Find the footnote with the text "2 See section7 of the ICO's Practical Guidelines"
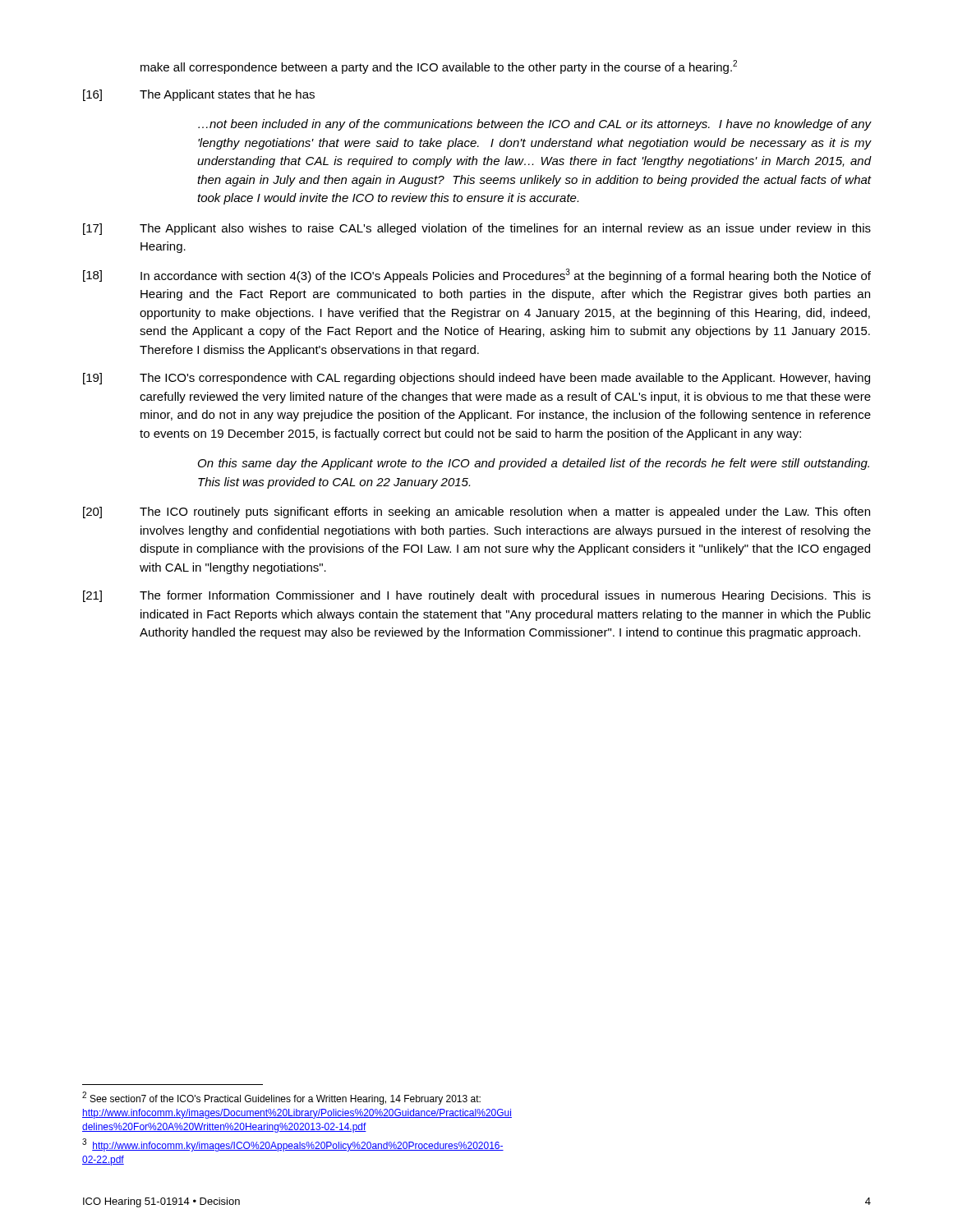Viewport: 953px width, 1232px height. point(297,1112)
